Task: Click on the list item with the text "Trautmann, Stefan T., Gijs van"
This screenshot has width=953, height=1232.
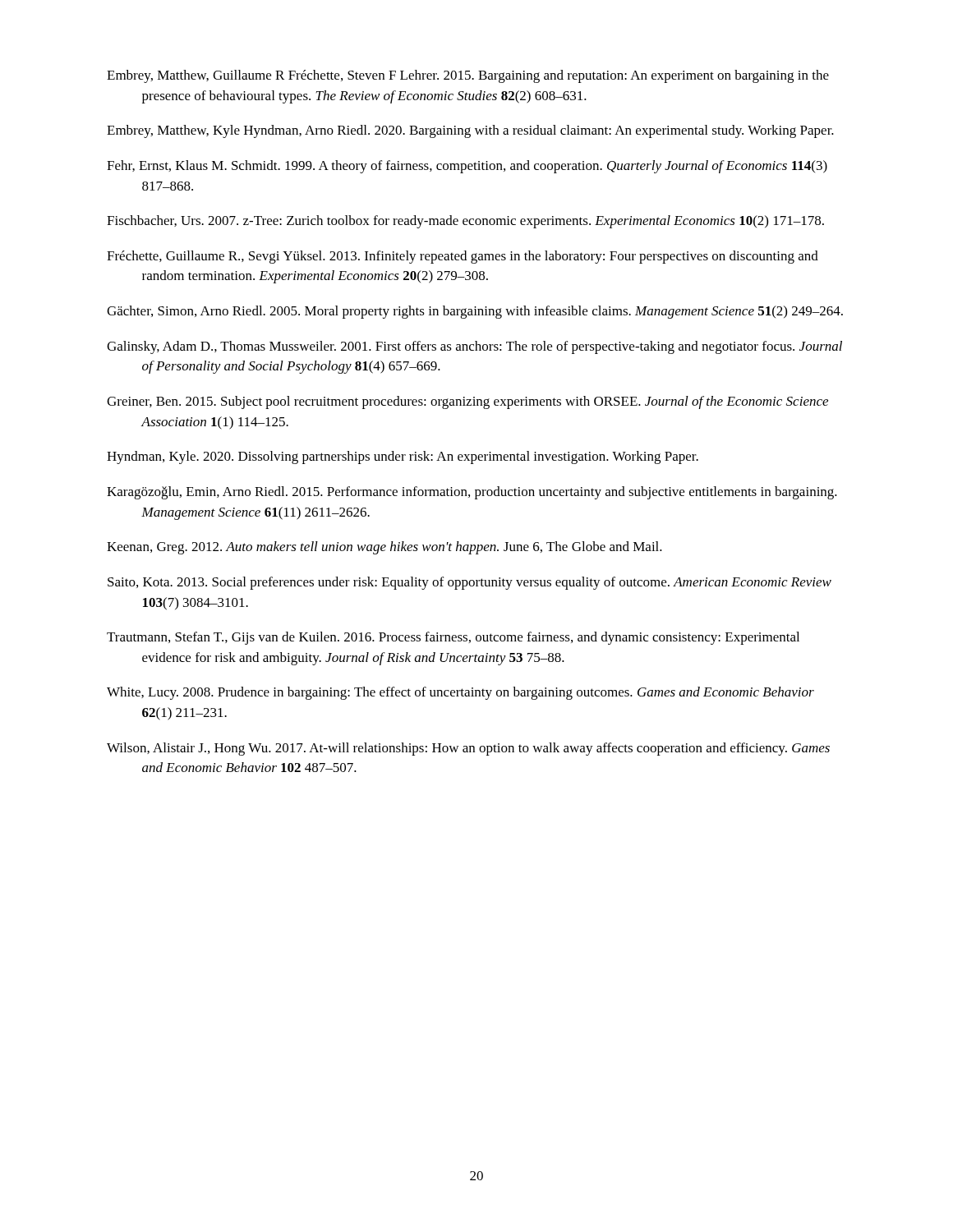Action: [x=453, y=647]
